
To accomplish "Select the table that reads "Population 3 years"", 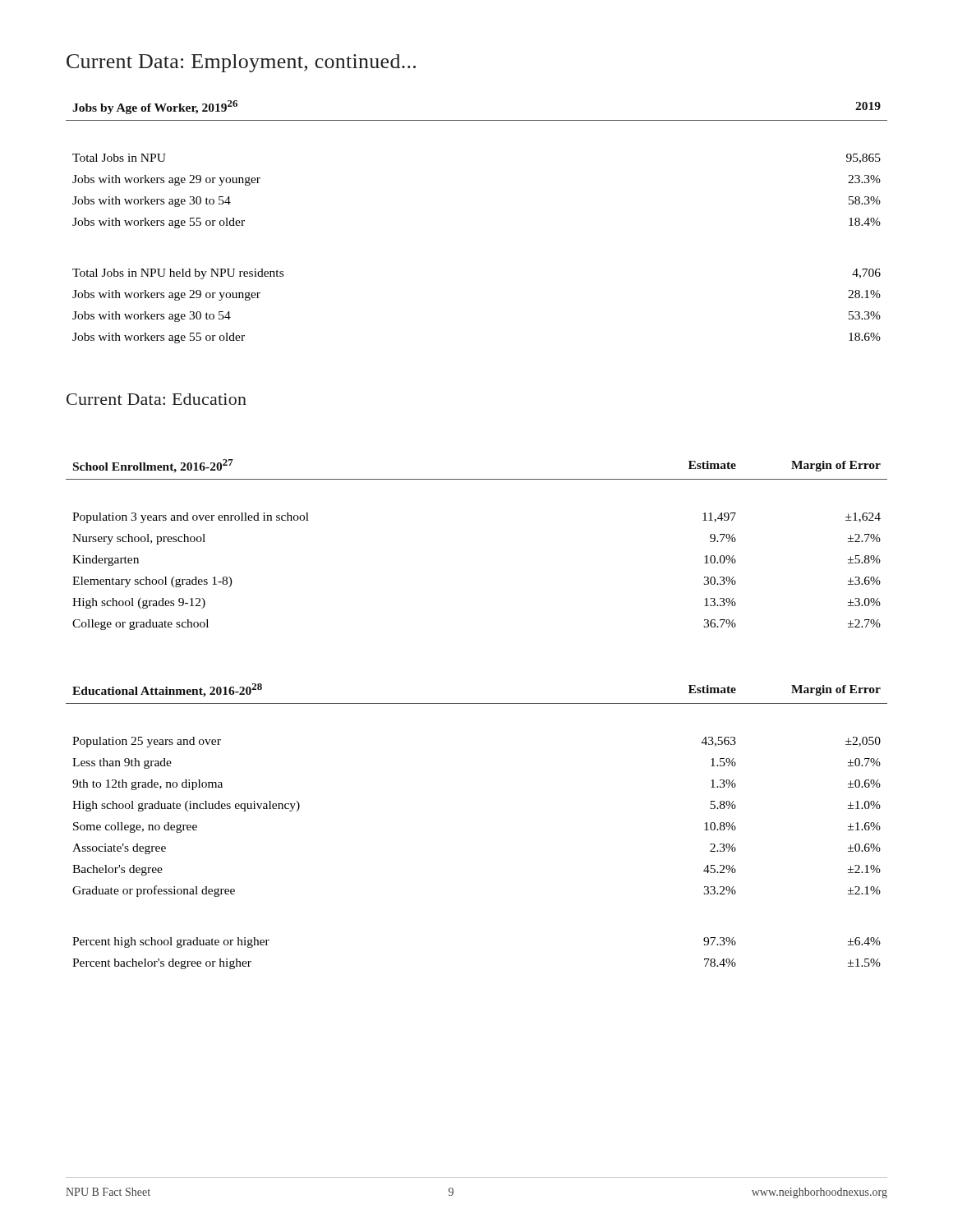I will pos(476,543).
